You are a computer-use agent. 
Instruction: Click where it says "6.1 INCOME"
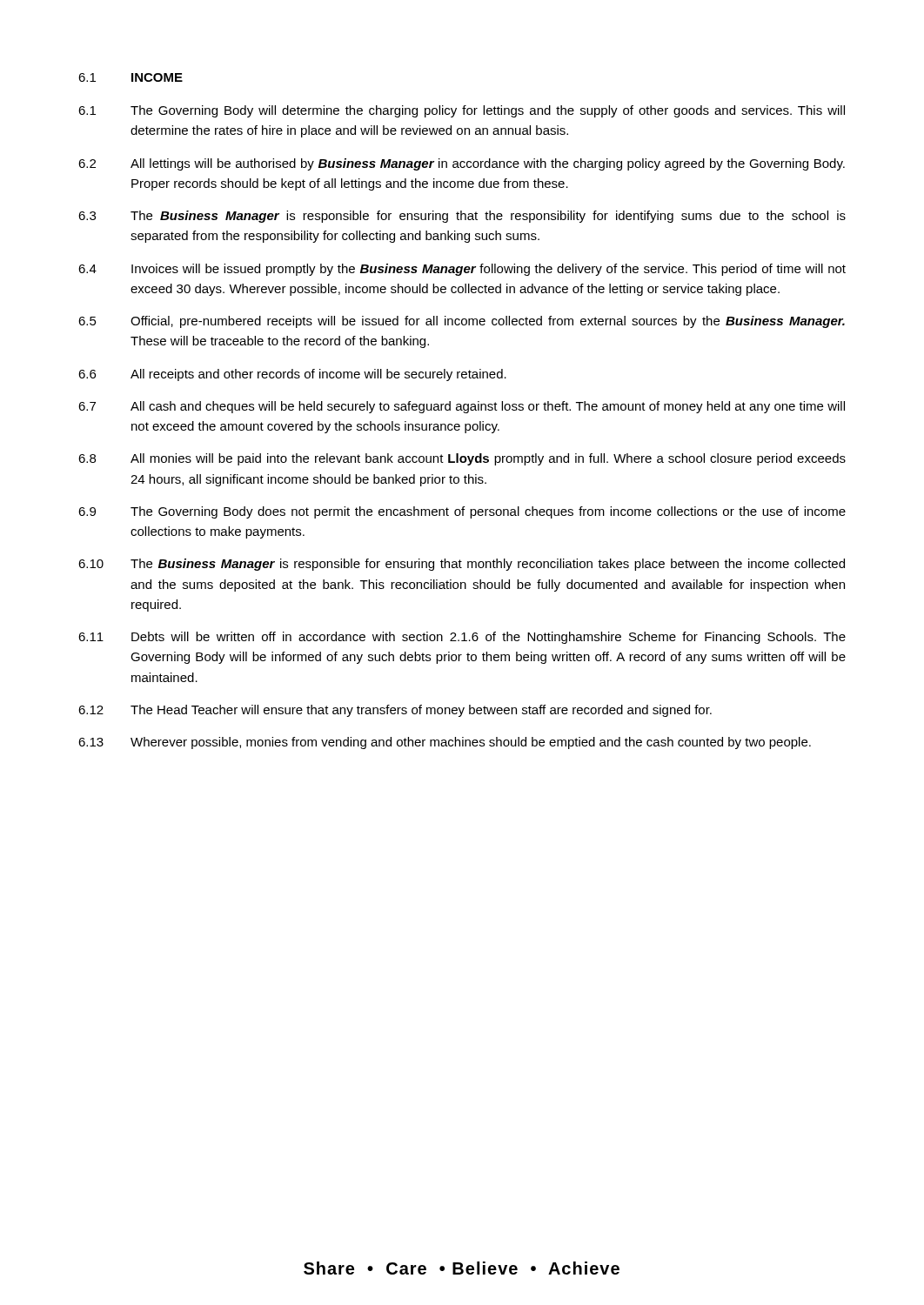[x=130, y=77]
